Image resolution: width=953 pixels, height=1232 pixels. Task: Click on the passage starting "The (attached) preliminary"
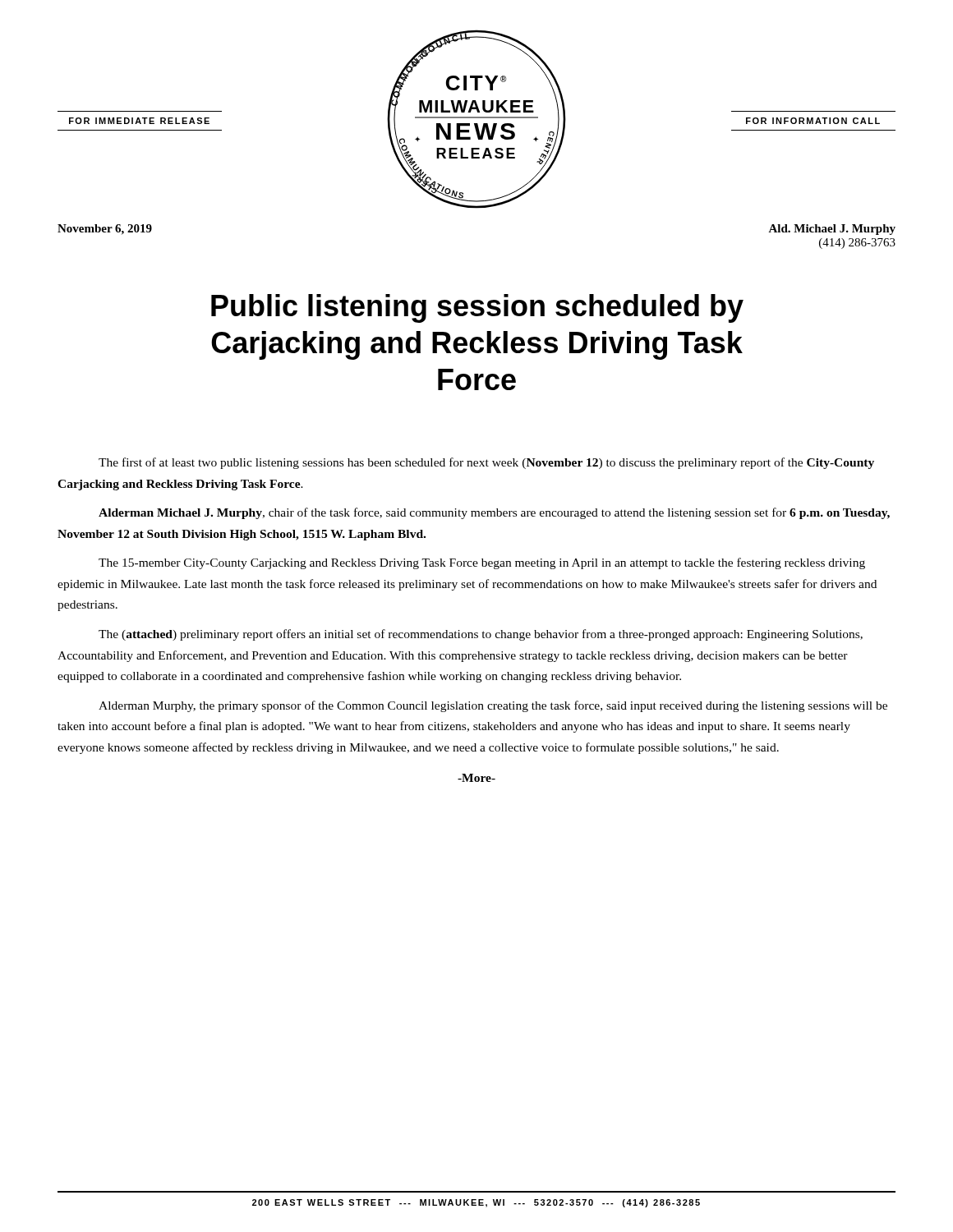point(460,655)
